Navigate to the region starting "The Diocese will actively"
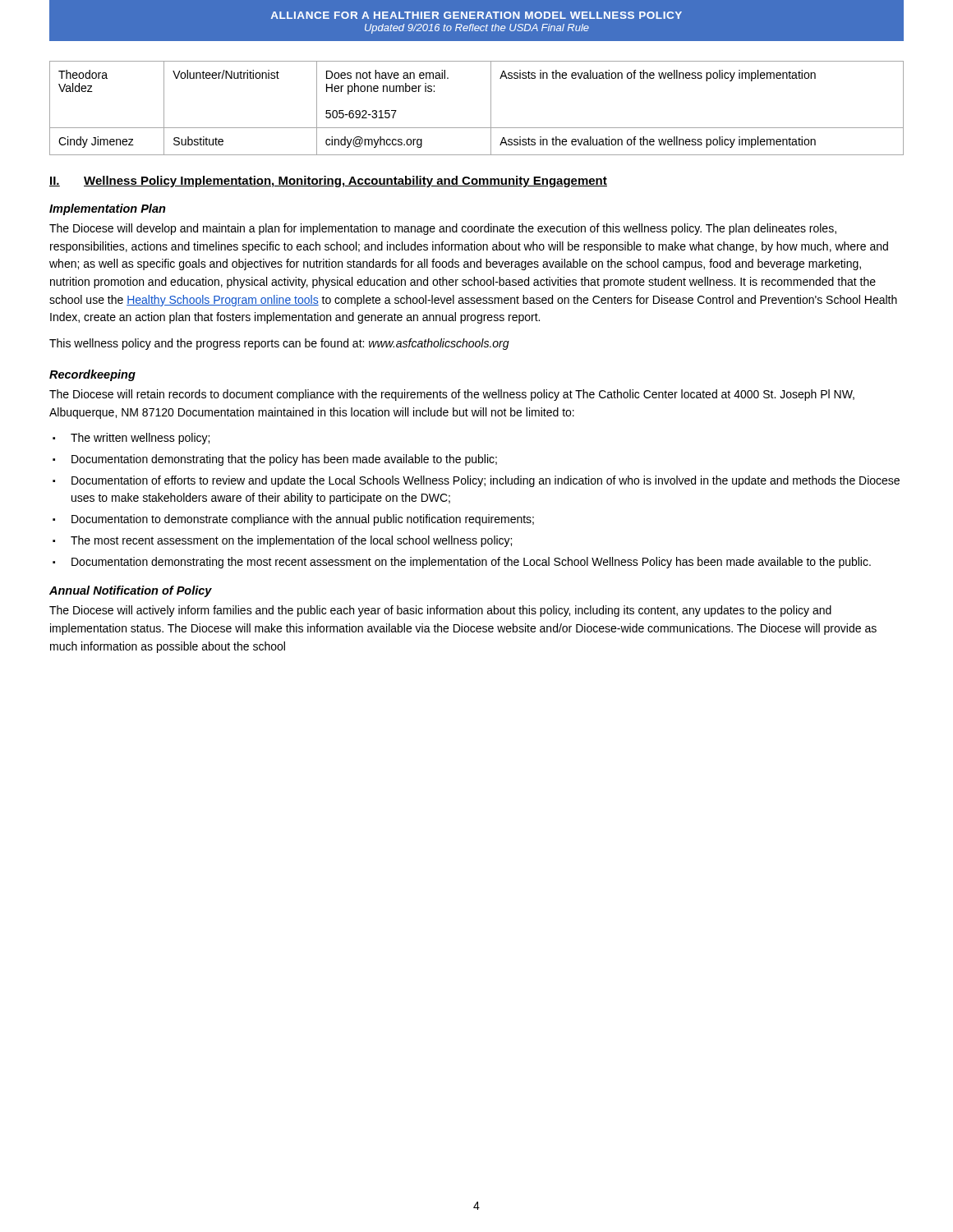The image size is (953, 1232). click(463, 628)
